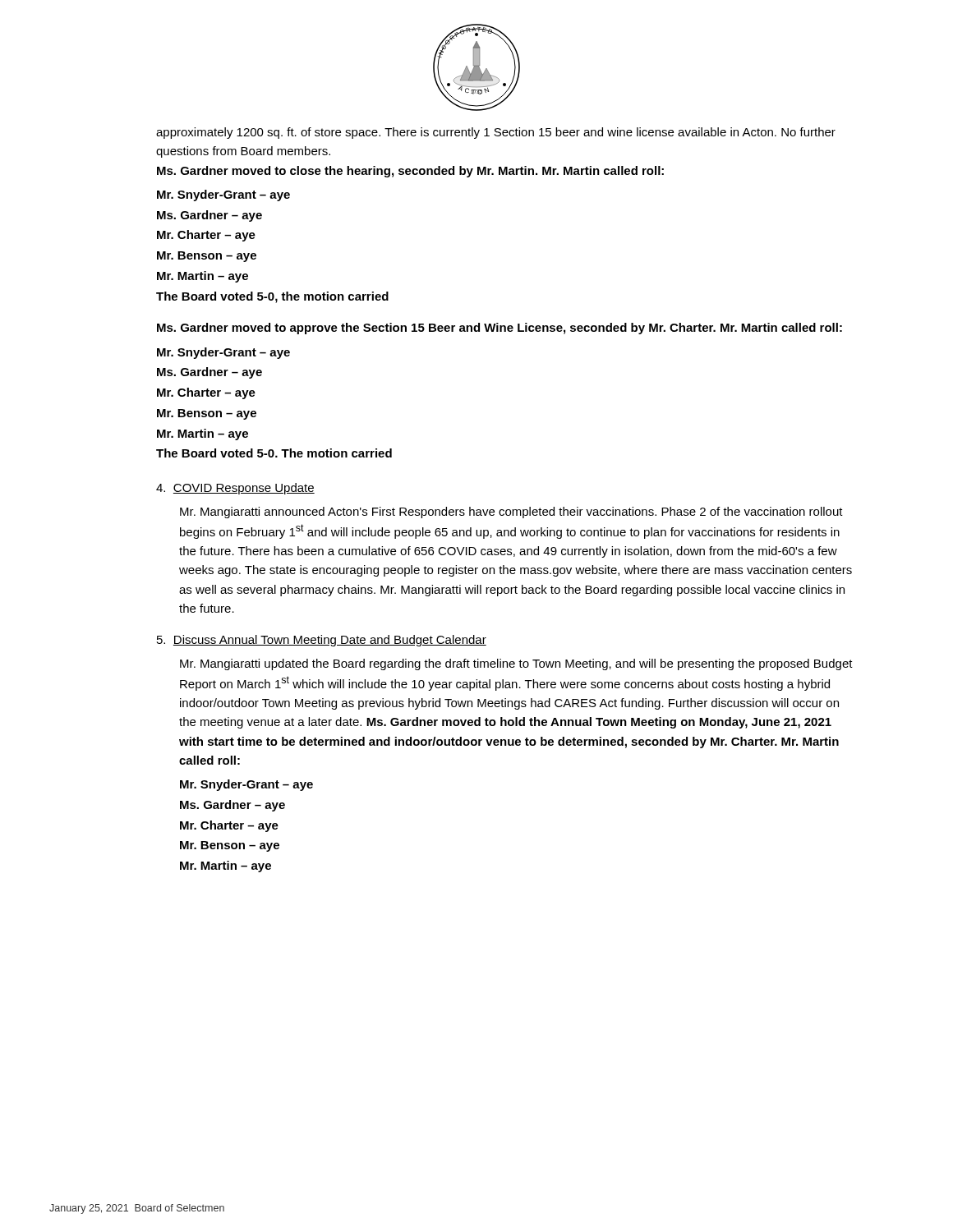Click on the text block that says "Ms. Gardner moved"
The image size is (953, 1232).
click(x=499, y=328)
